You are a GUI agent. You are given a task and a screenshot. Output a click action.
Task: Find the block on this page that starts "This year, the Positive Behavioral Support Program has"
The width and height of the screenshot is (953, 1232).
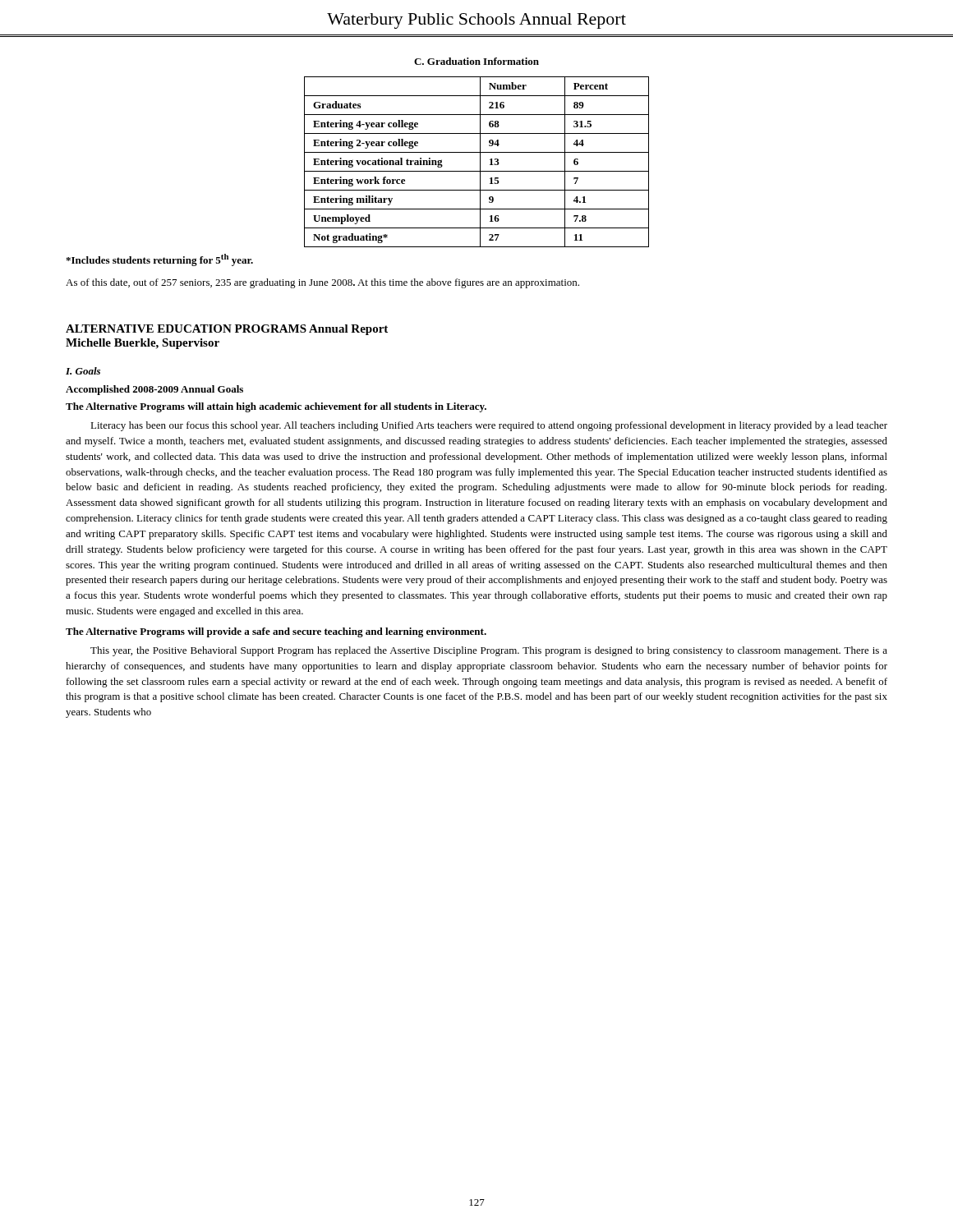[476, 681]
